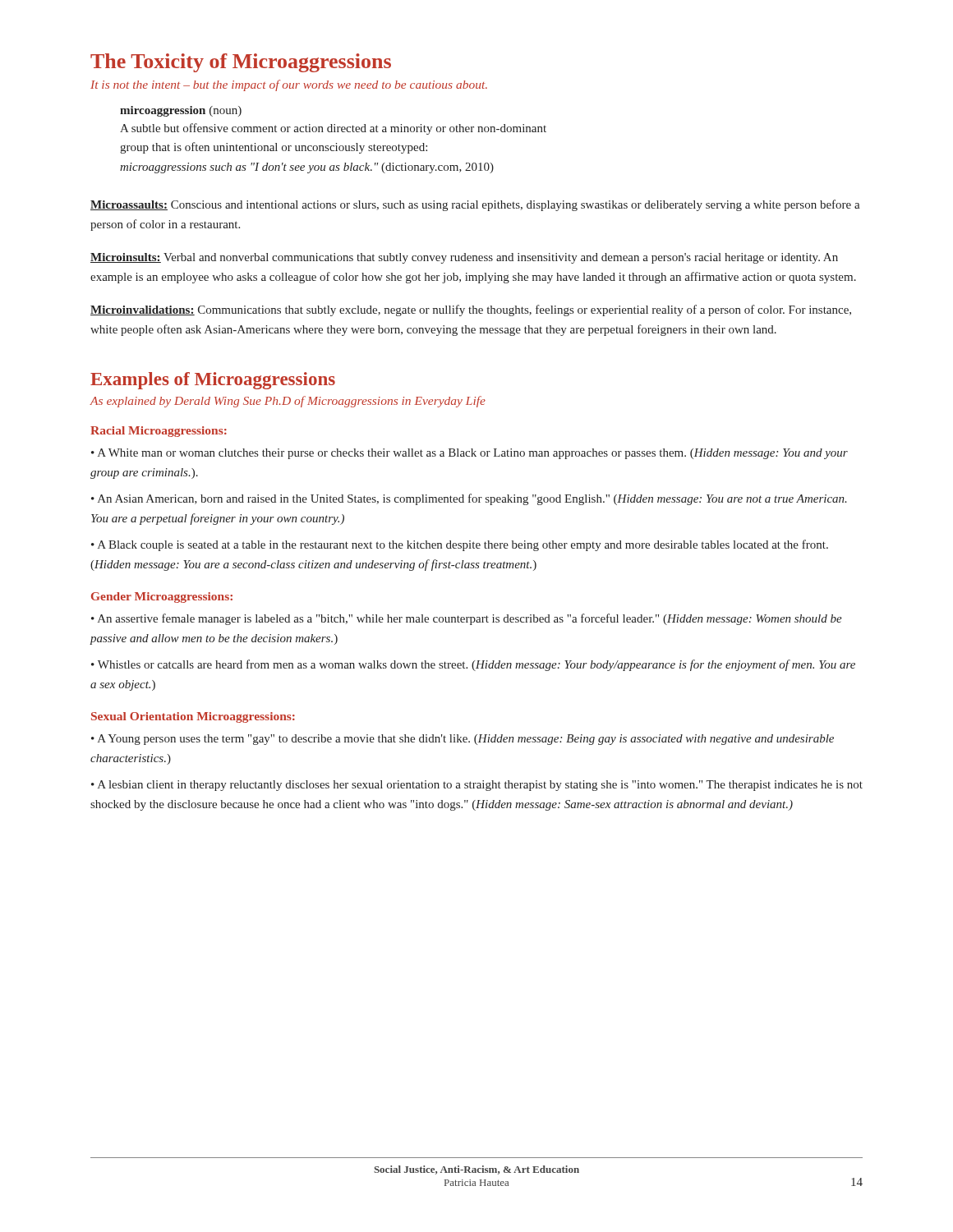Image resolution: width=953 pixels, height=1232 pixels.
Task: Select the list item with the text "• A lesbian client in therapy"
Action: (476, 794)
